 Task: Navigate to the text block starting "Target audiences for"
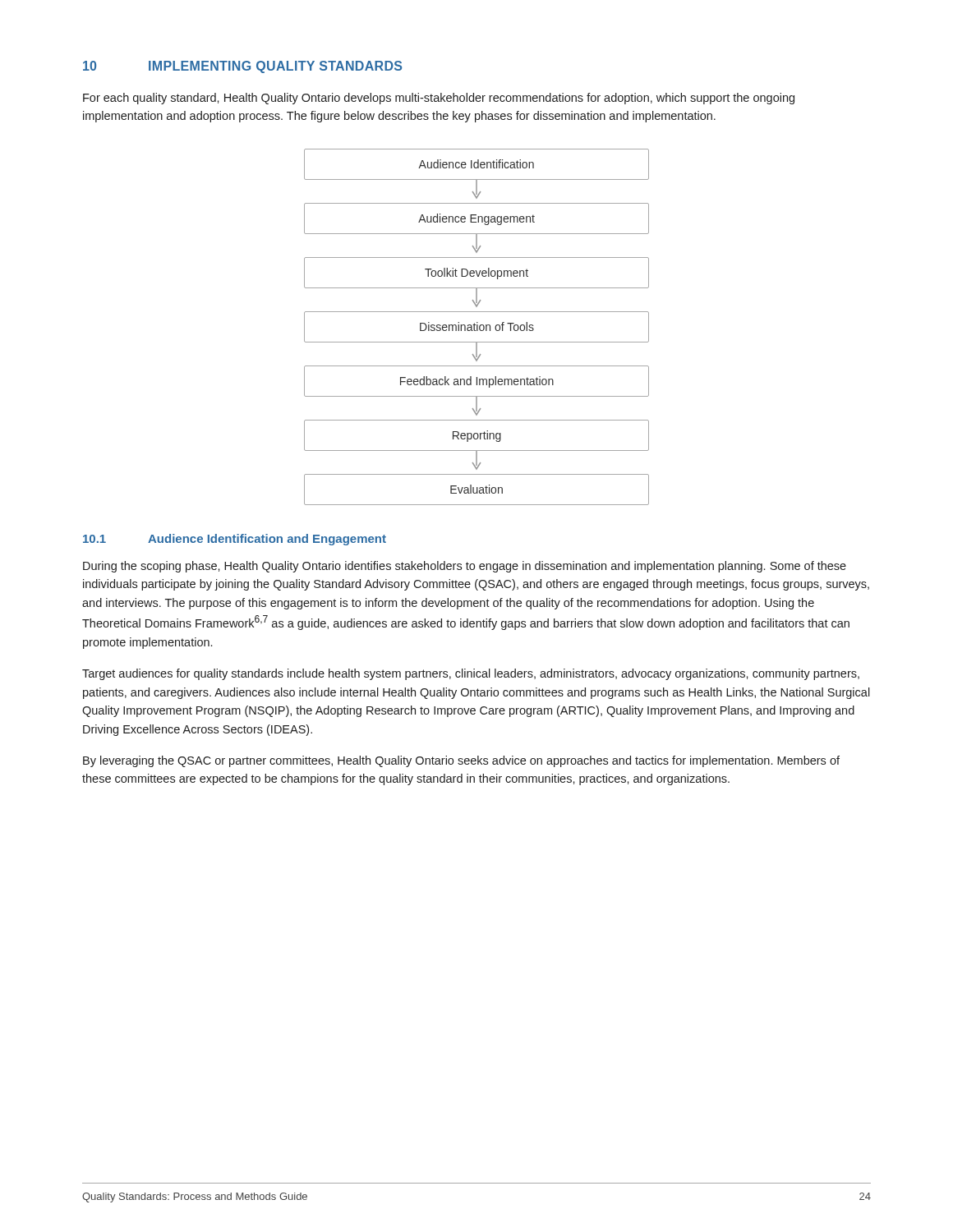pyautogui.click(x=476, y=701)
